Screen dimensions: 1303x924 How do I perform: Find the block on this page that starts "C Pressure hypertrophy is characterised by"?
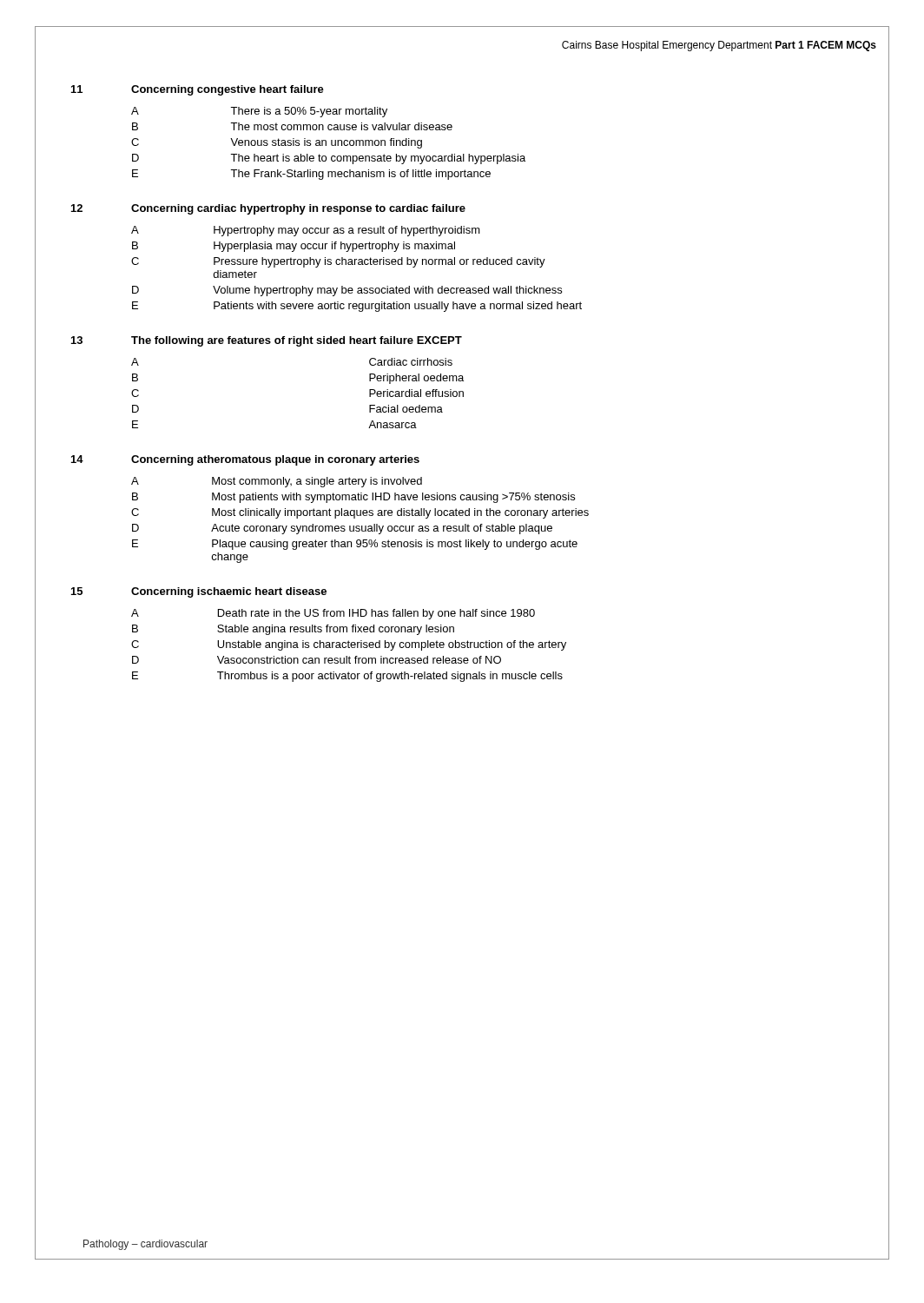488,269
